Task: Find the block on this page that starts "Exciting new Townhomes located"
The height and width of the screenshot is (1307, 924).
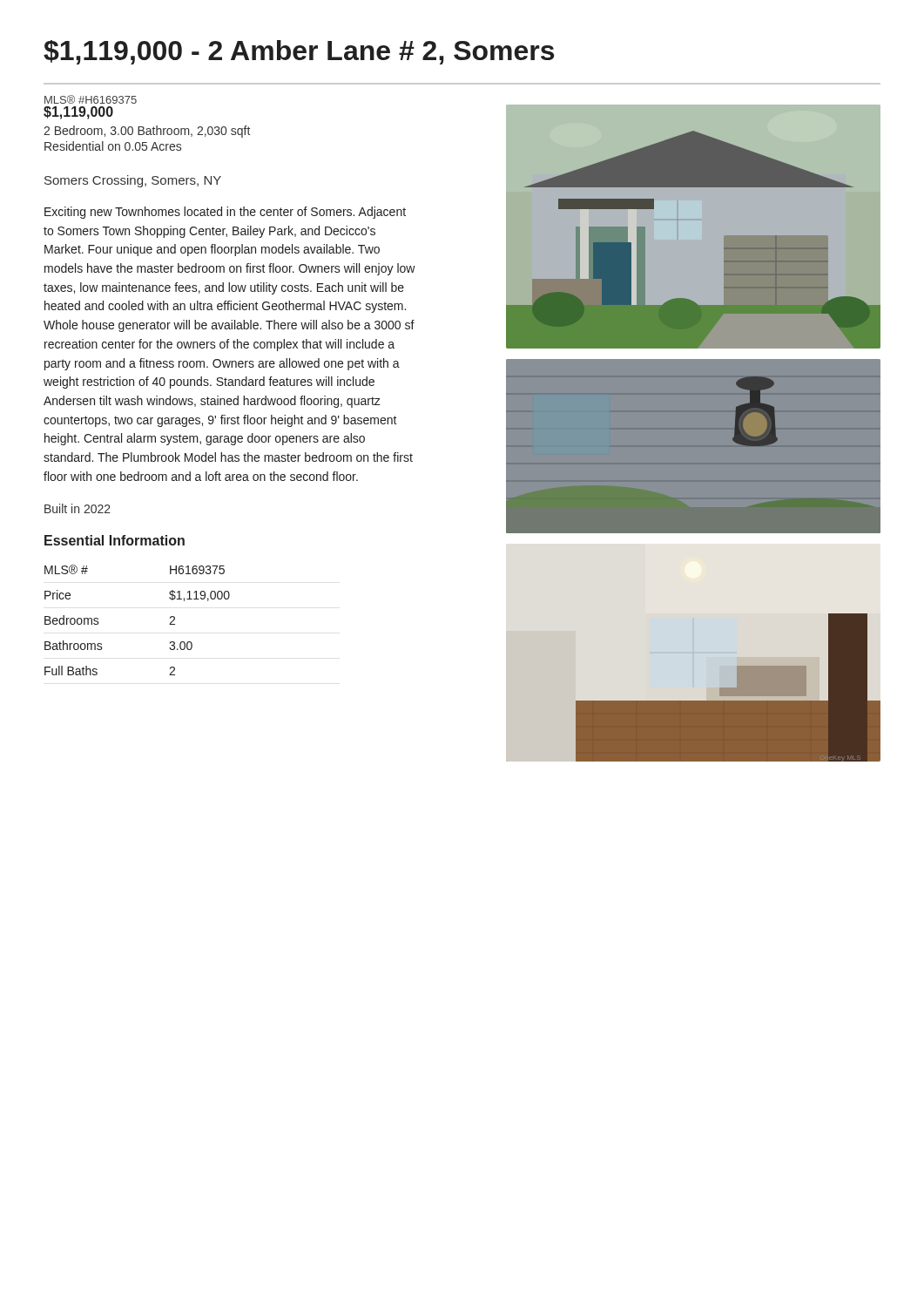Action: click(x=229, y=344)
